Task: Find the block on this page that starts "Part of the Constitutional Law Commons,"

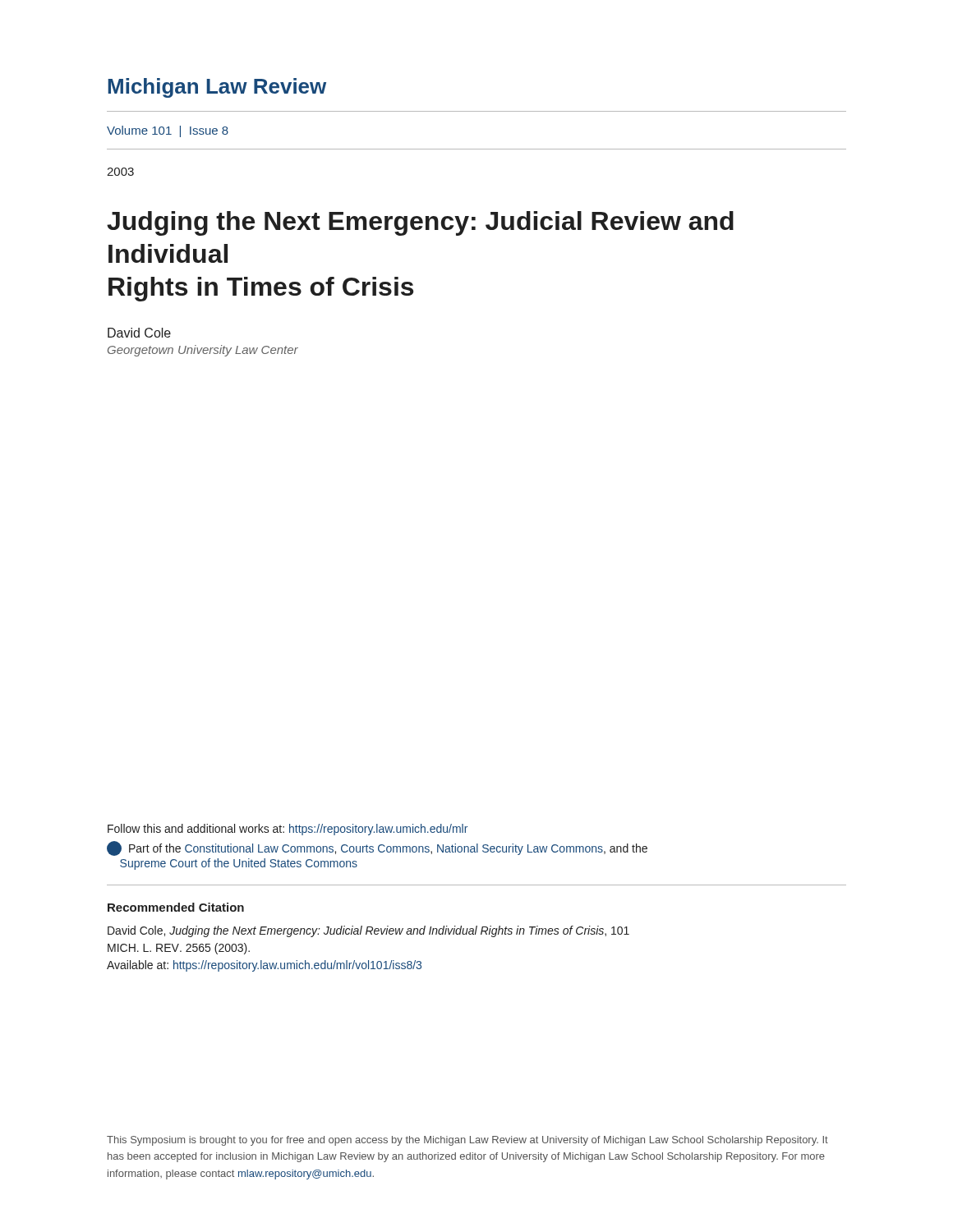Action: (x=377, y=856)
